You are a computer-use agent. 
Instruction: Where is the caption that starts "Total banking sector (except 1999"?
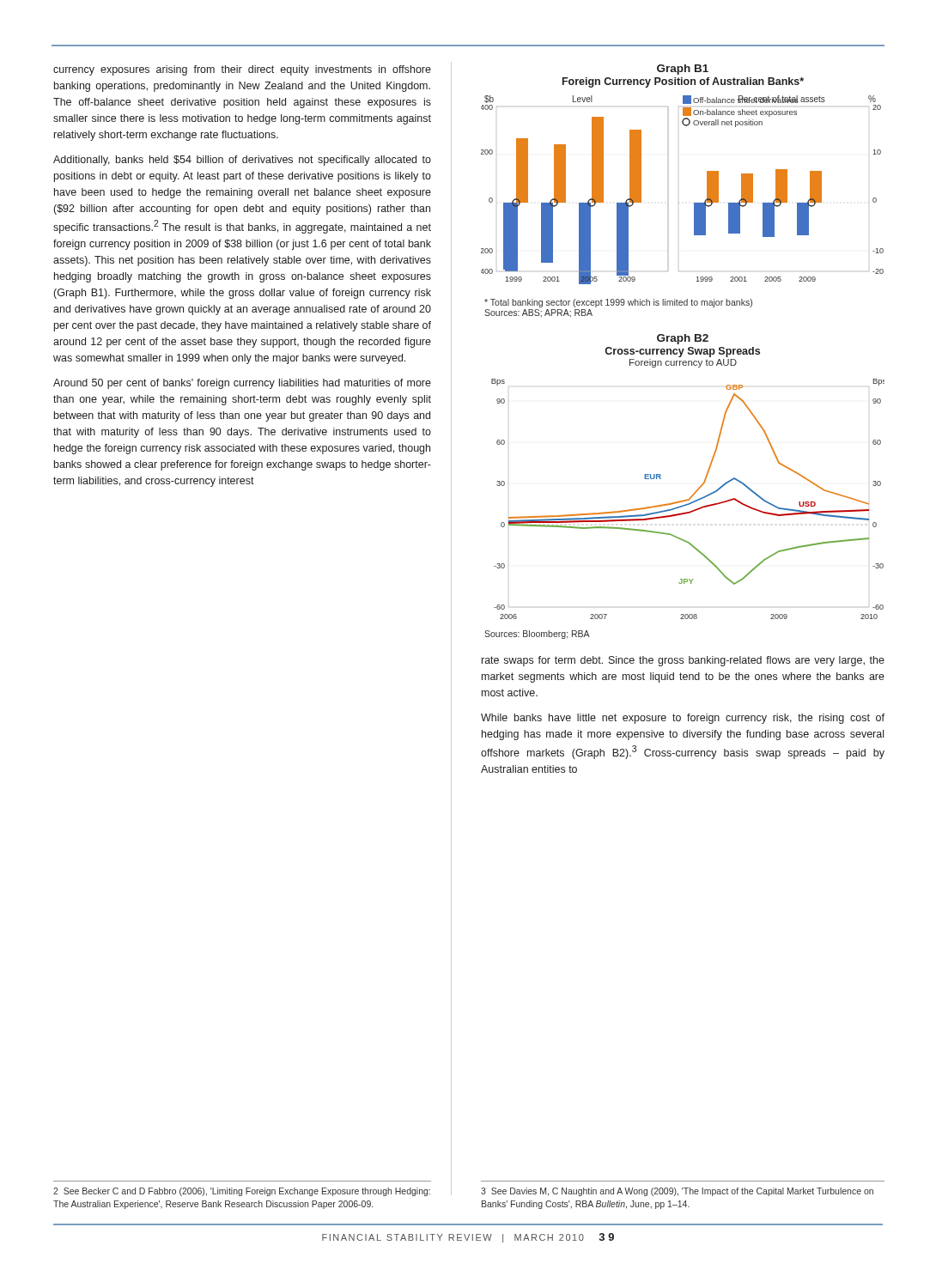(619, 307)
